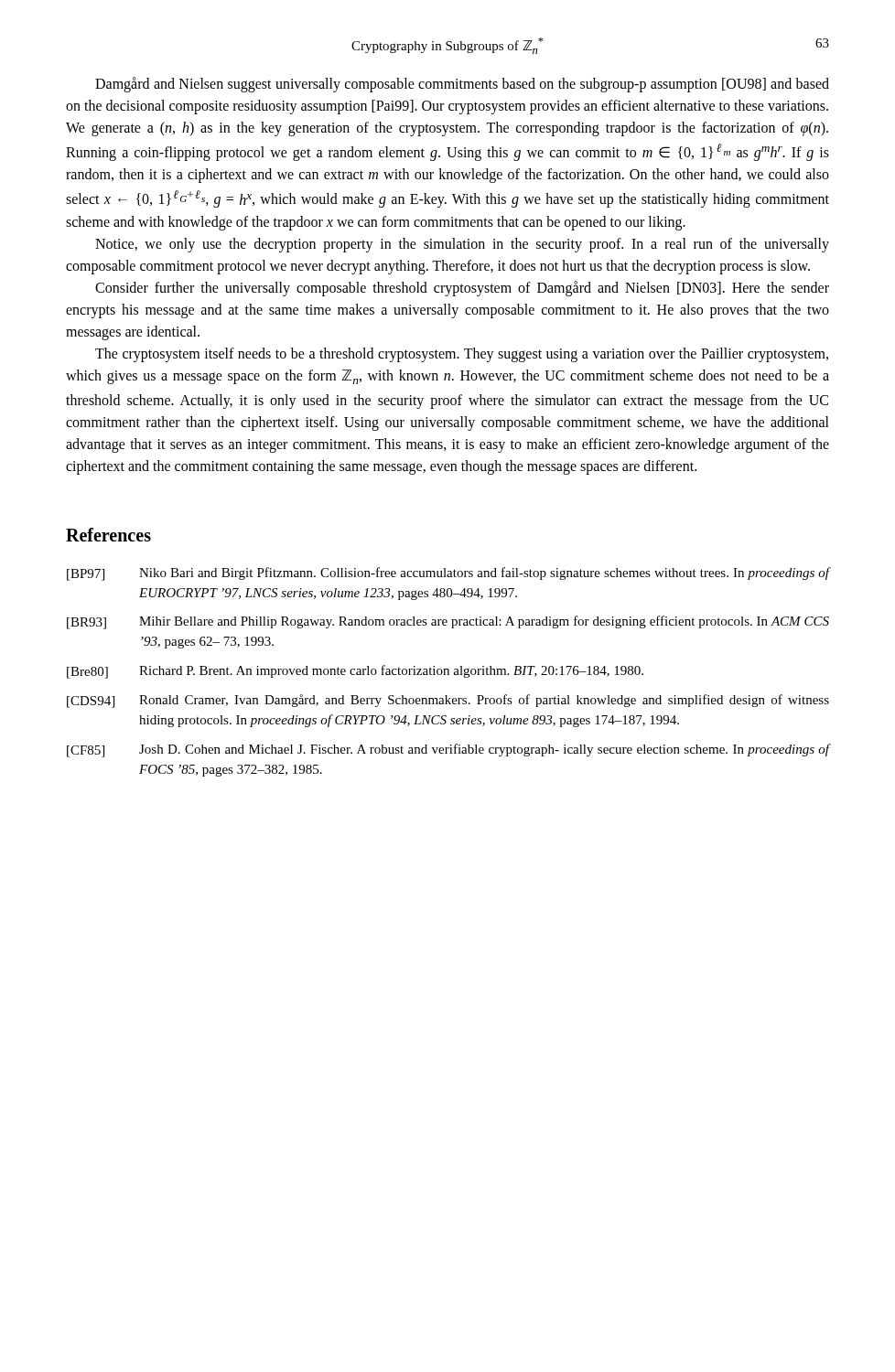Click the passage that begins "[Bre80] Richard P. Brent."
The width and height of the screenshot is (895, 1372).
click(x=448, y=671)
